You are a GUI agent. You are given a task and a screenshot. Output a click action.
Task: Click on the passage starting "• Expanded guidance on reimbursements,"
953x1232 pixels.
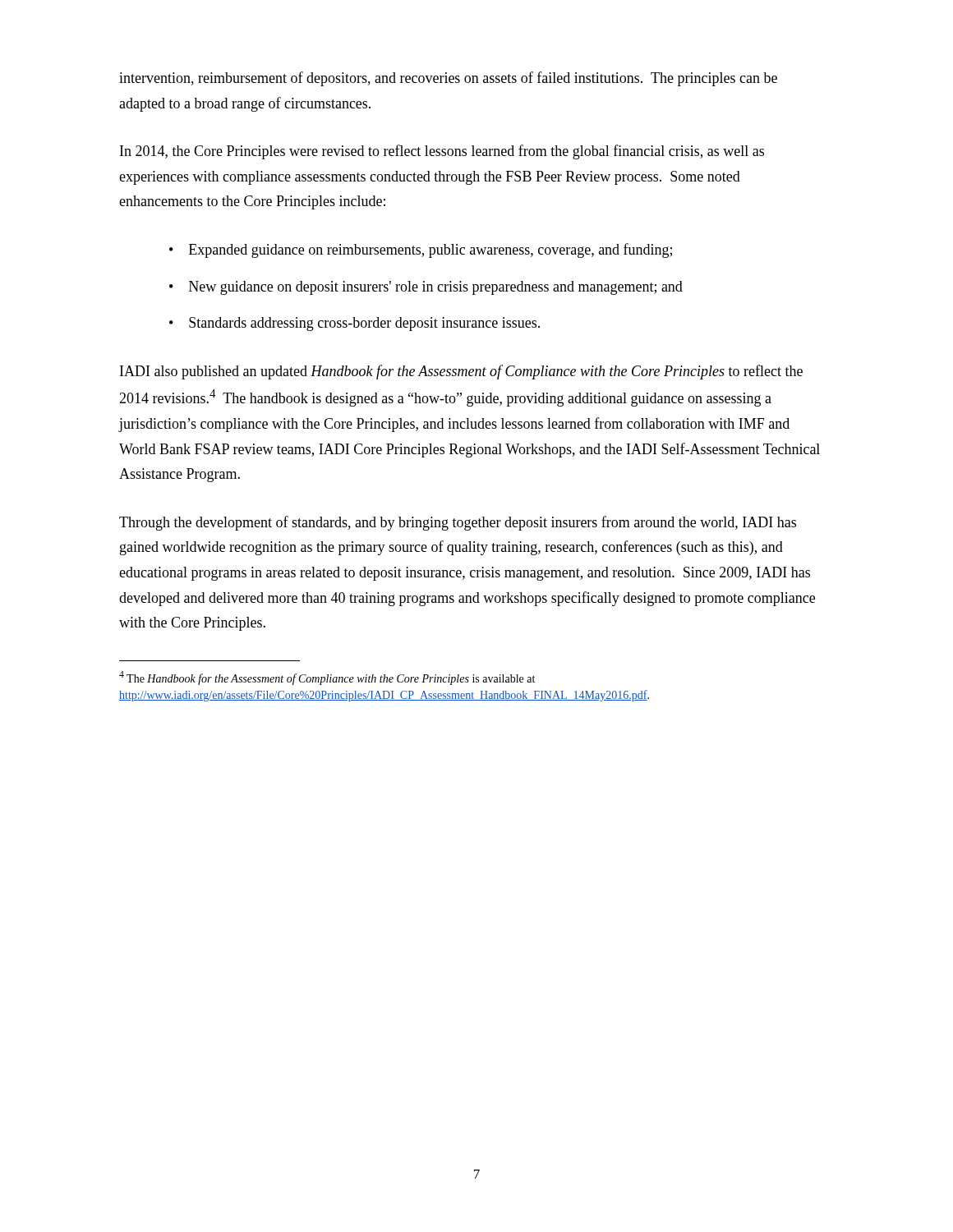(x=495, y=250)
